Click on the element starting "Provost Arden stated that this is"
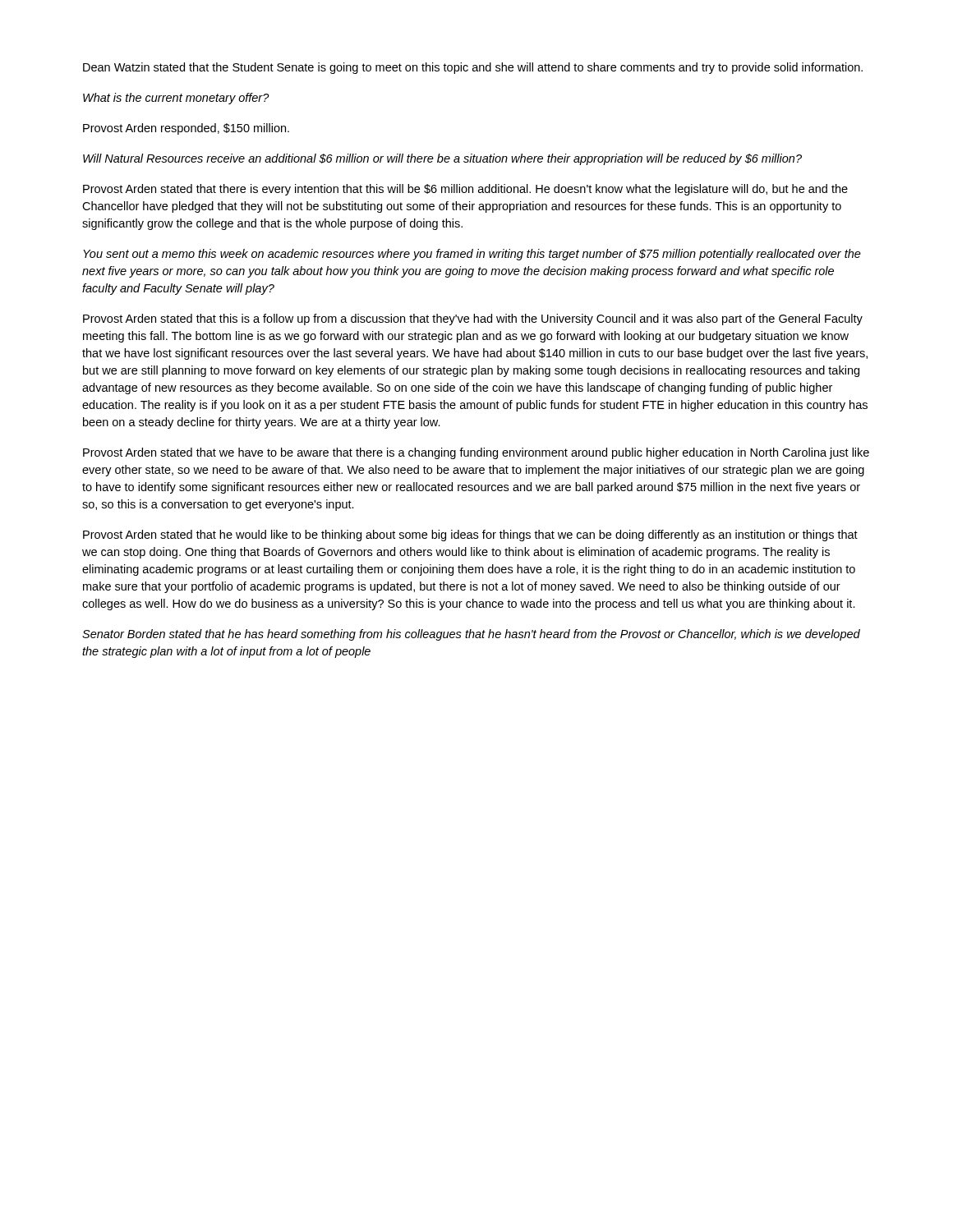953x1232 pixels. (475, 371)
